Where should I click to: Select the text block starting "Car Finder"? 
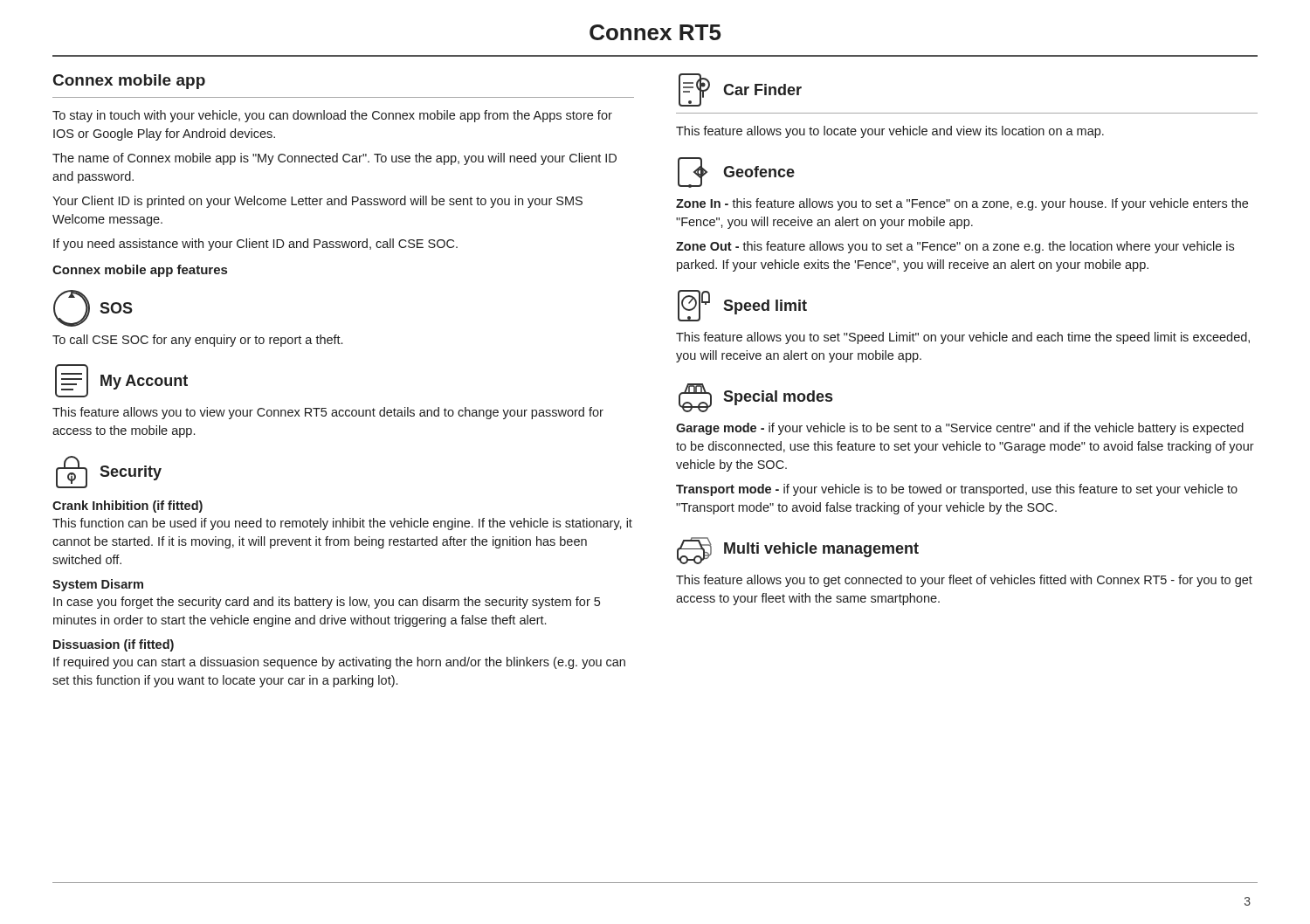point(762,89)
